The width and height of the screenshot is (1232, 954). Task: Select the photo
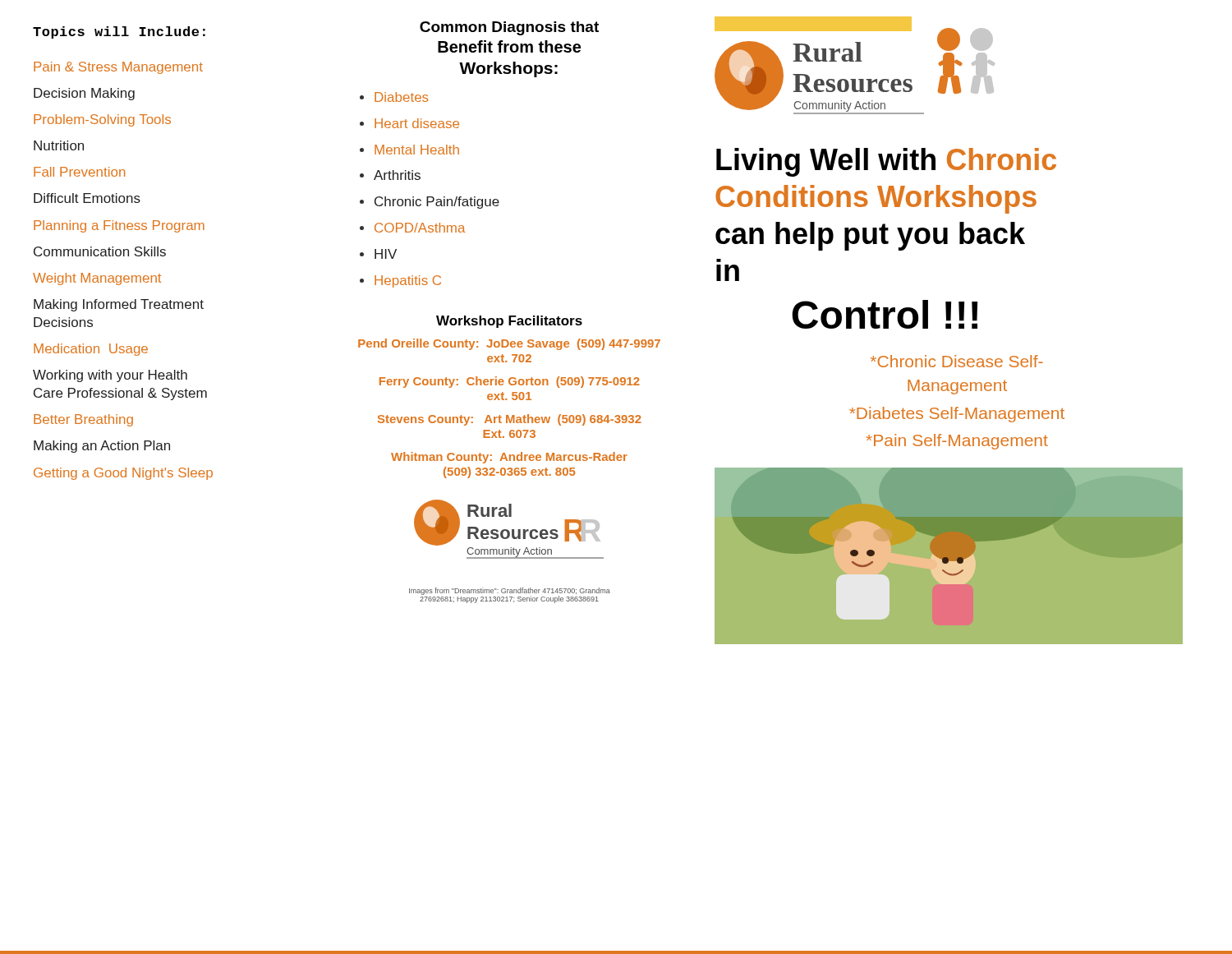pyautogui.click(x=949, y=556)
